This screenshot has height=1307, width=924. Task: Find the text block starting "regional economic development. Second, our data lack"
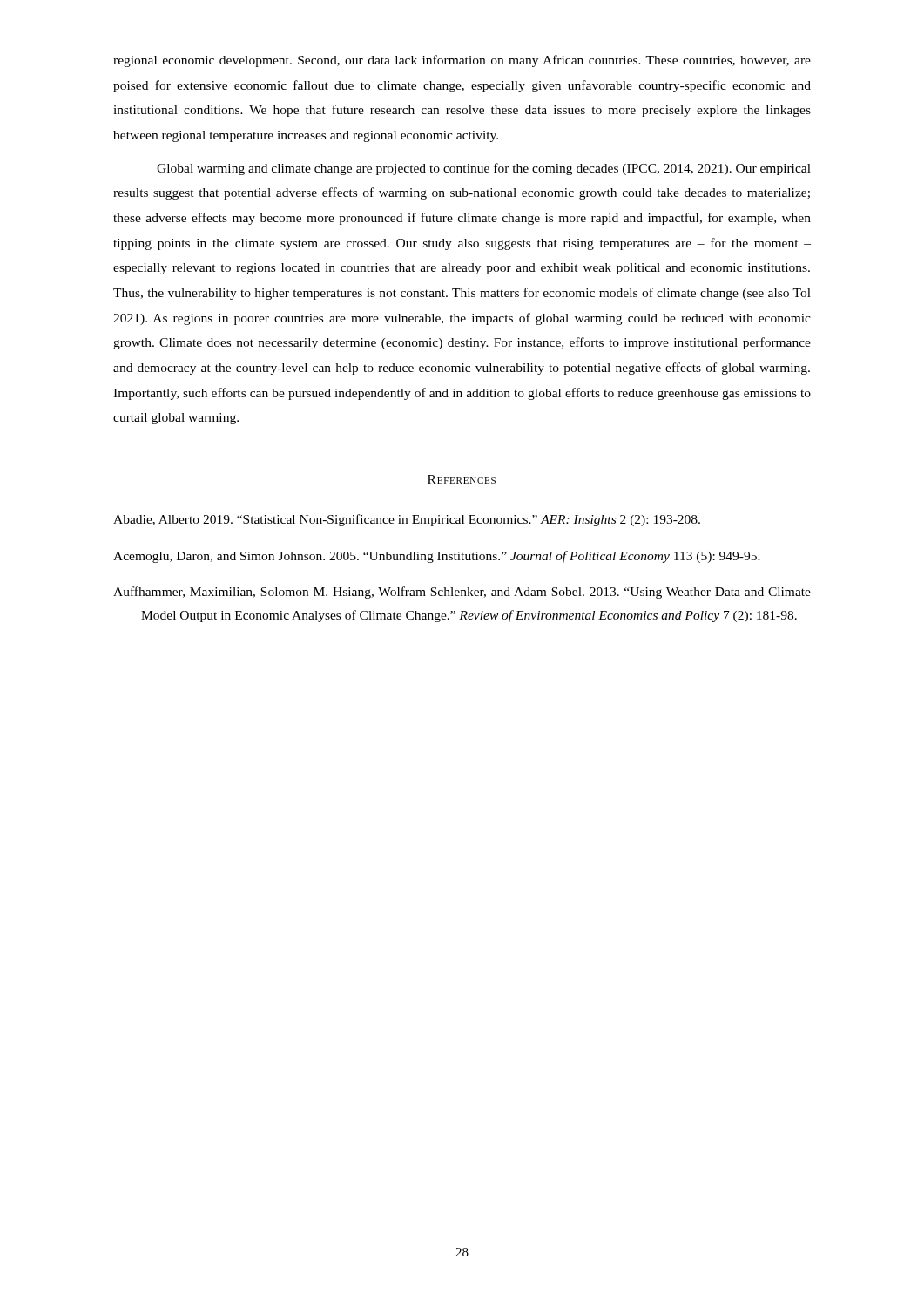click(462, 98)
